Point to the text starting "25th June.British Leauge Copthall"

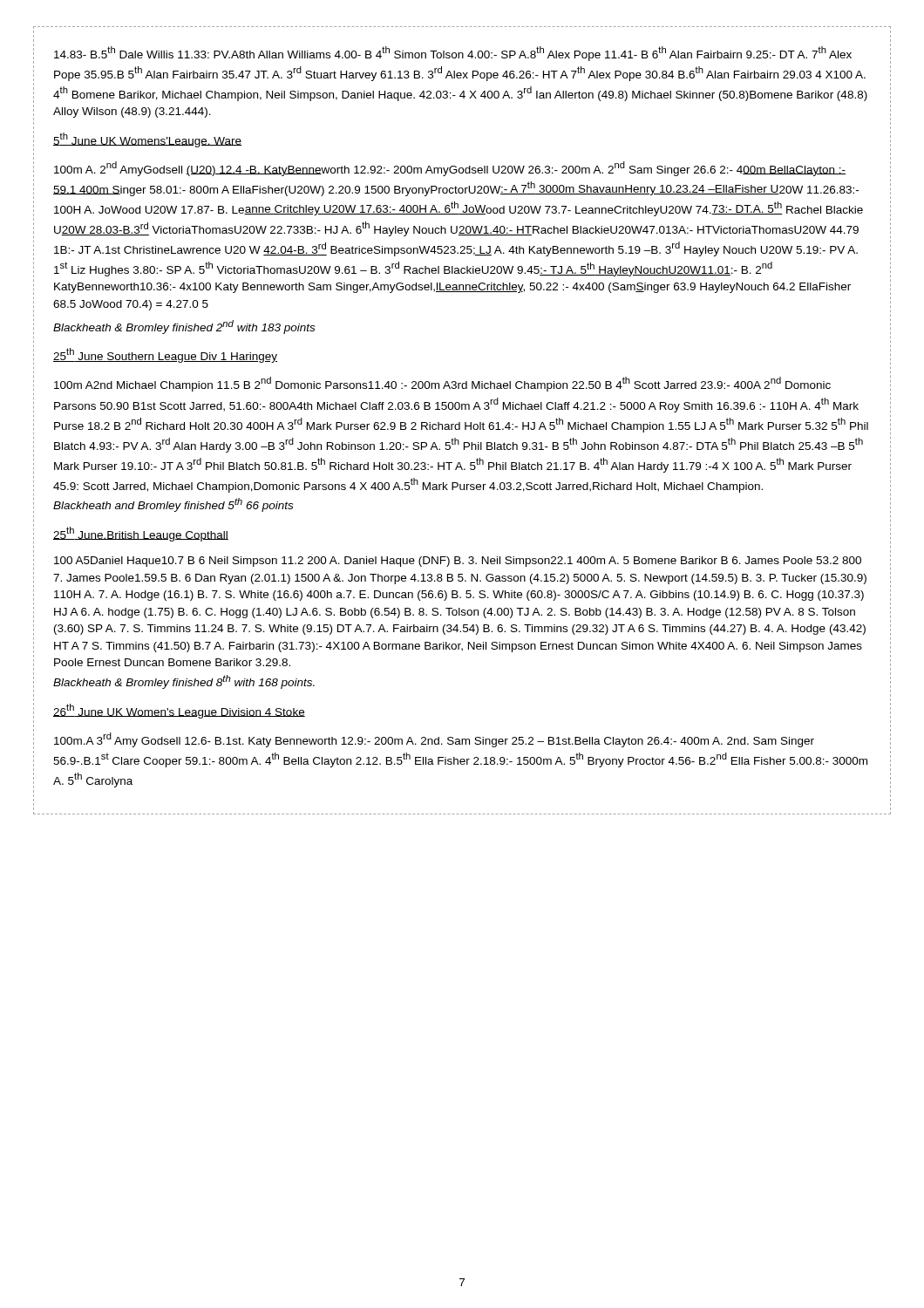tap(141, 534)
